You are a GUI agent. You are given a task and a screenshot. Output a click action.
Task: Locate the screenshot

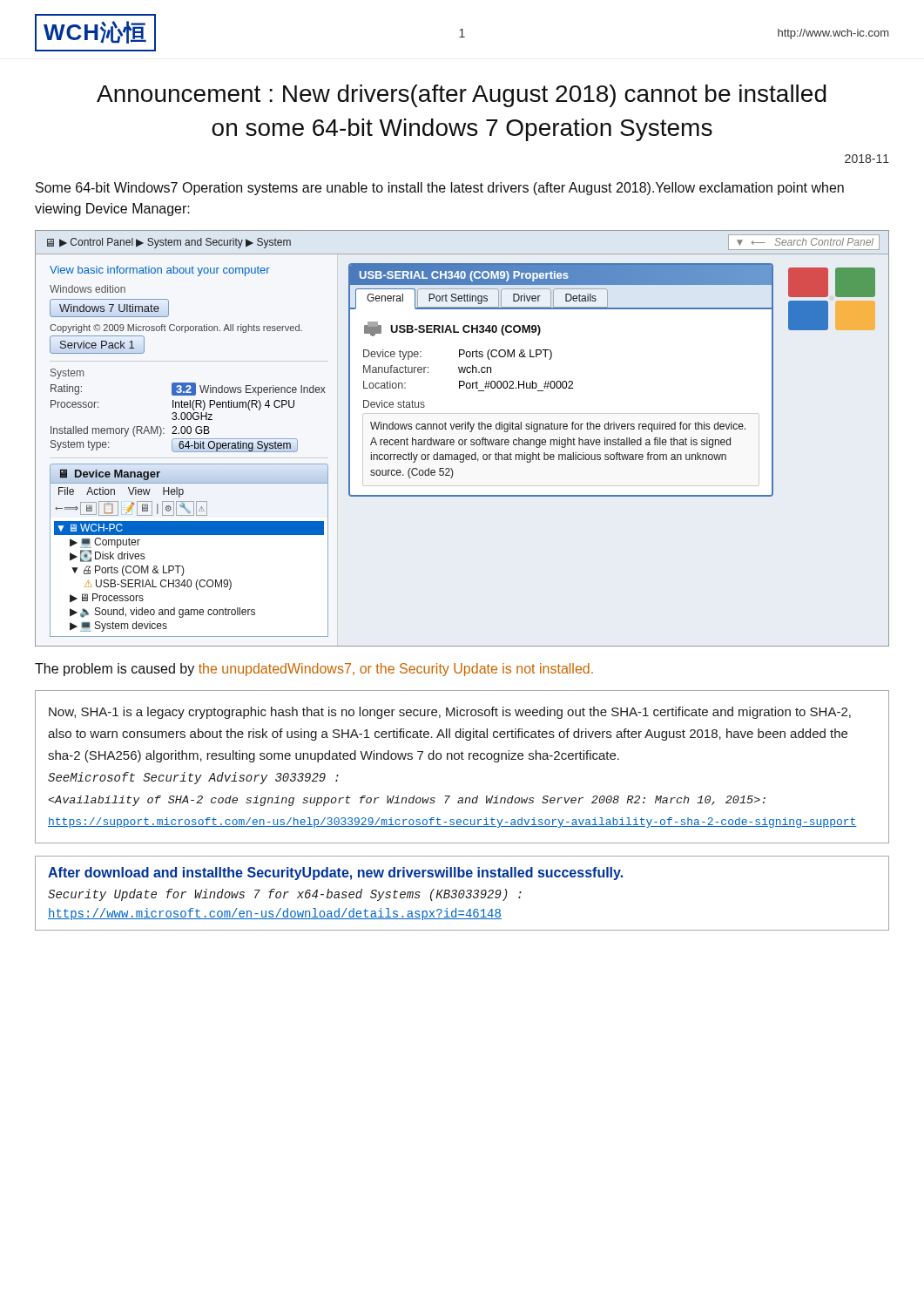462,439
